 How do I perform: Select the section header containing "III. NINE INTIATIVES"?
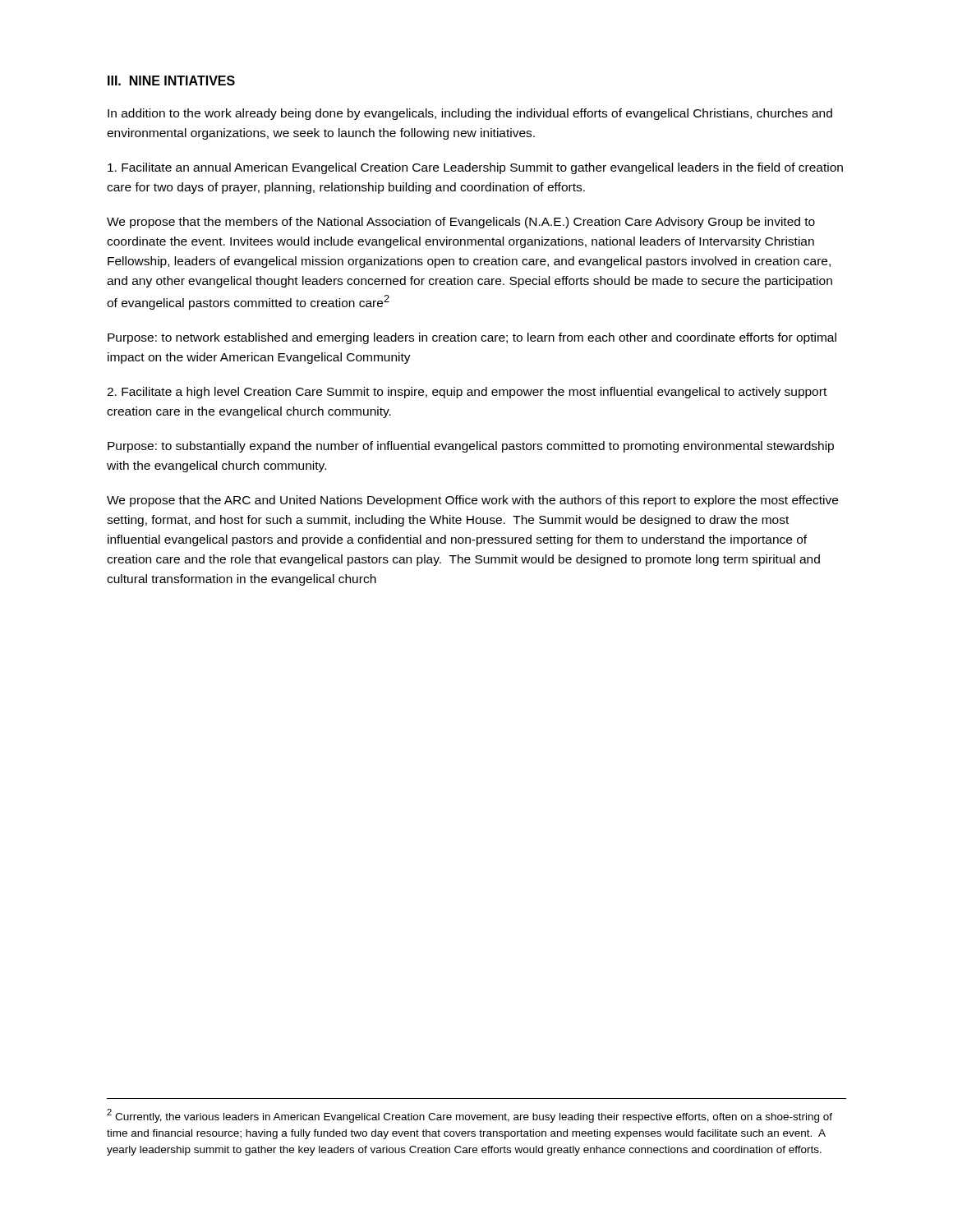pyautogui.click(x=171, y=81)
